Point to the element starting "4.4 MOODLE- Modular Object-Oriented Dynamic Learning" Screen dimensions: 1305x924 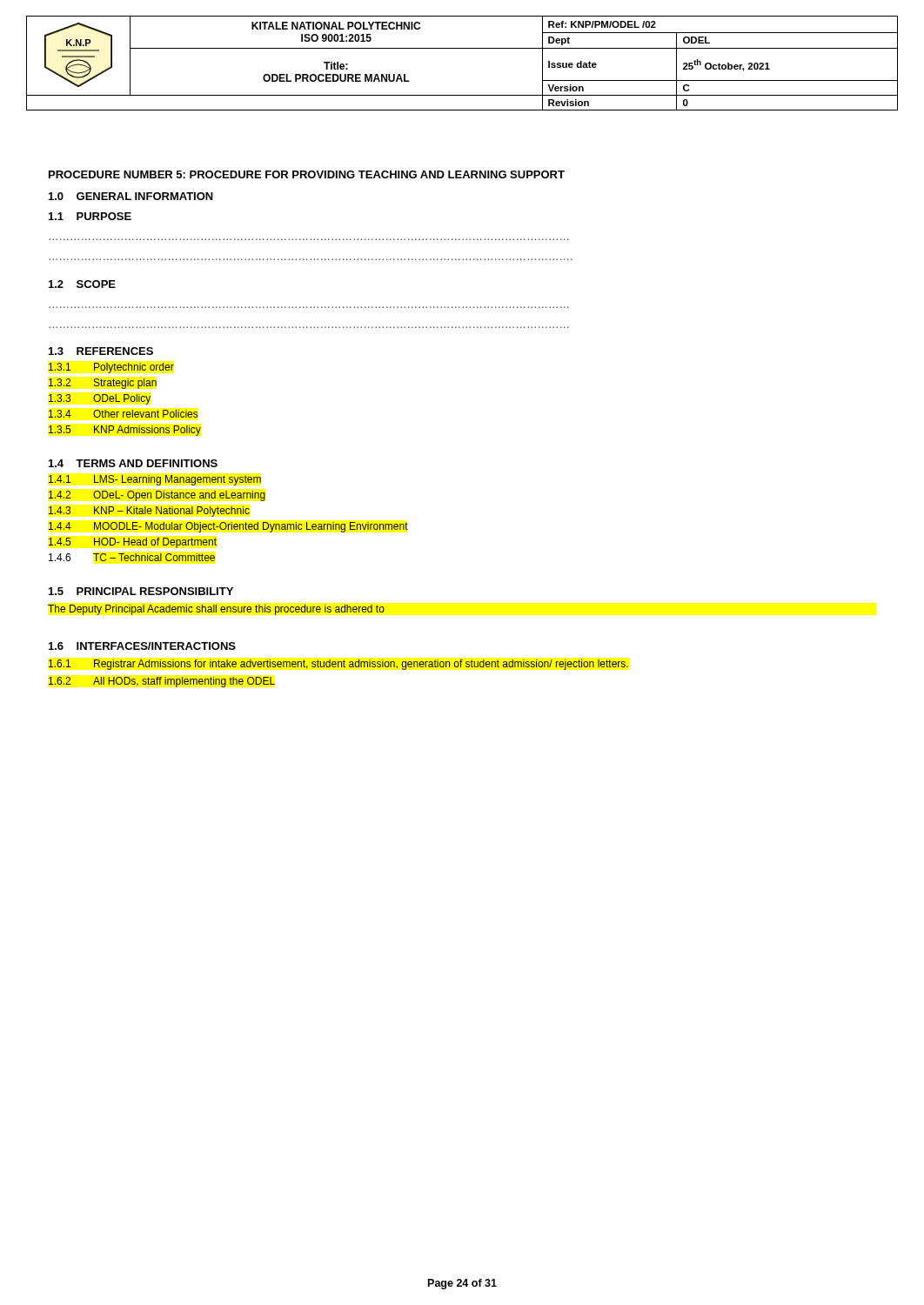click(x=228, y=526)
